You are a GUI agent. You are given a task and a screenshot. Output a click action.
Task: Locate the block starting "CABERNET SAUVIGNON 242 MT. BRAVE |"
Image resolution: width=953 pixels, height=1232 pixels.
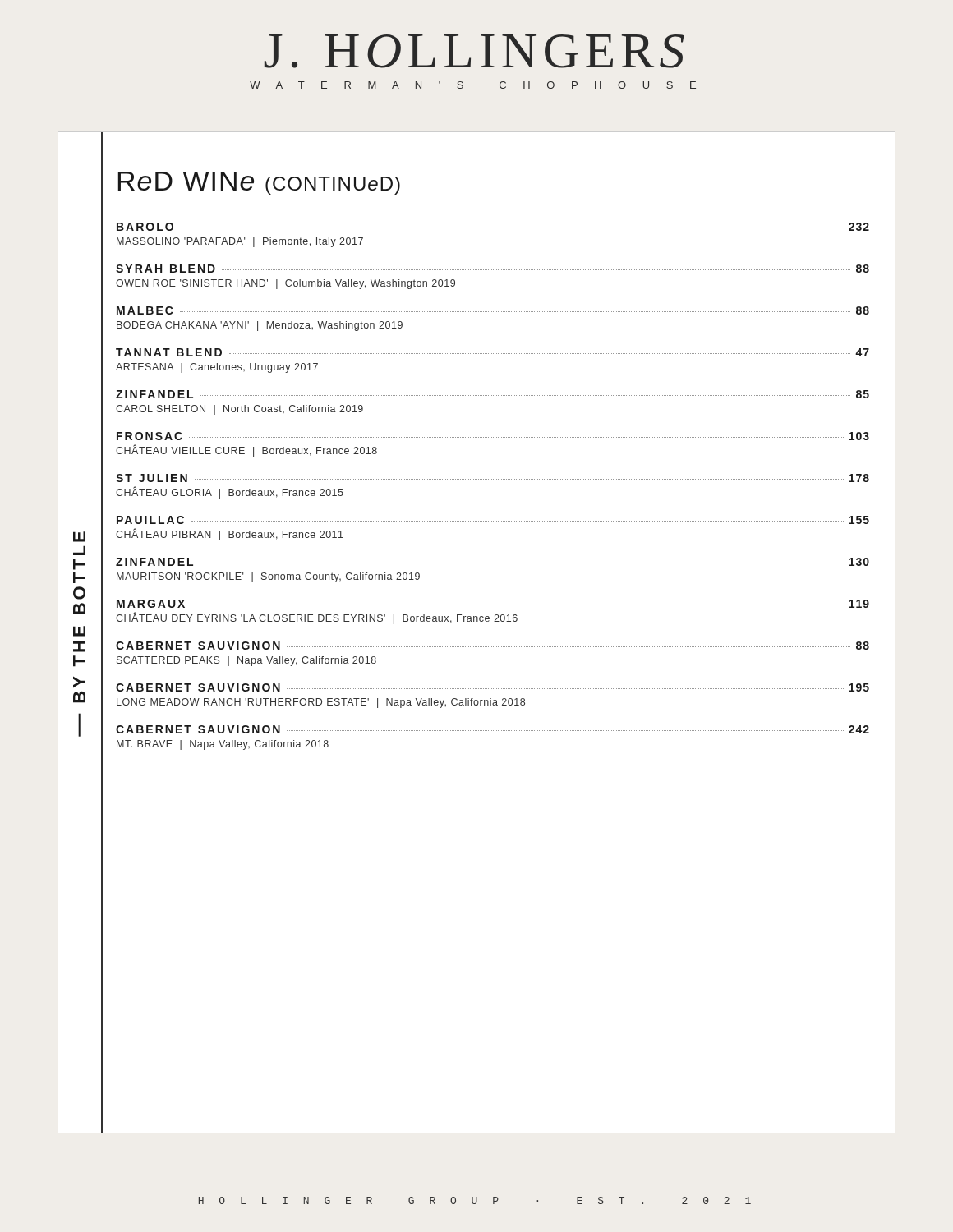coord(493,736)
